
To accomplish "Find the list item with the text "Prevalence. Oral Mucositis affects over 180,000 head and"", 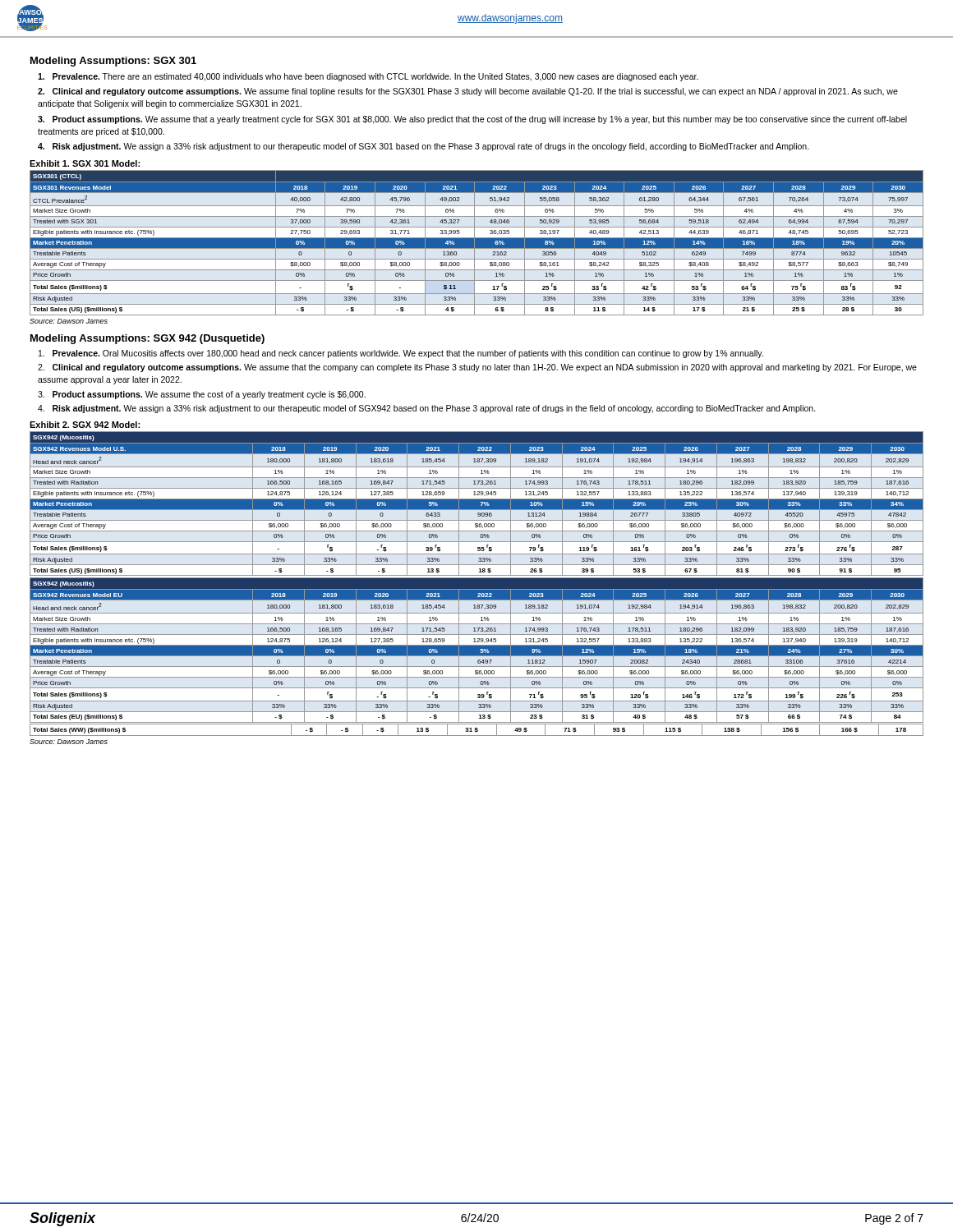I will pos(401,353).
